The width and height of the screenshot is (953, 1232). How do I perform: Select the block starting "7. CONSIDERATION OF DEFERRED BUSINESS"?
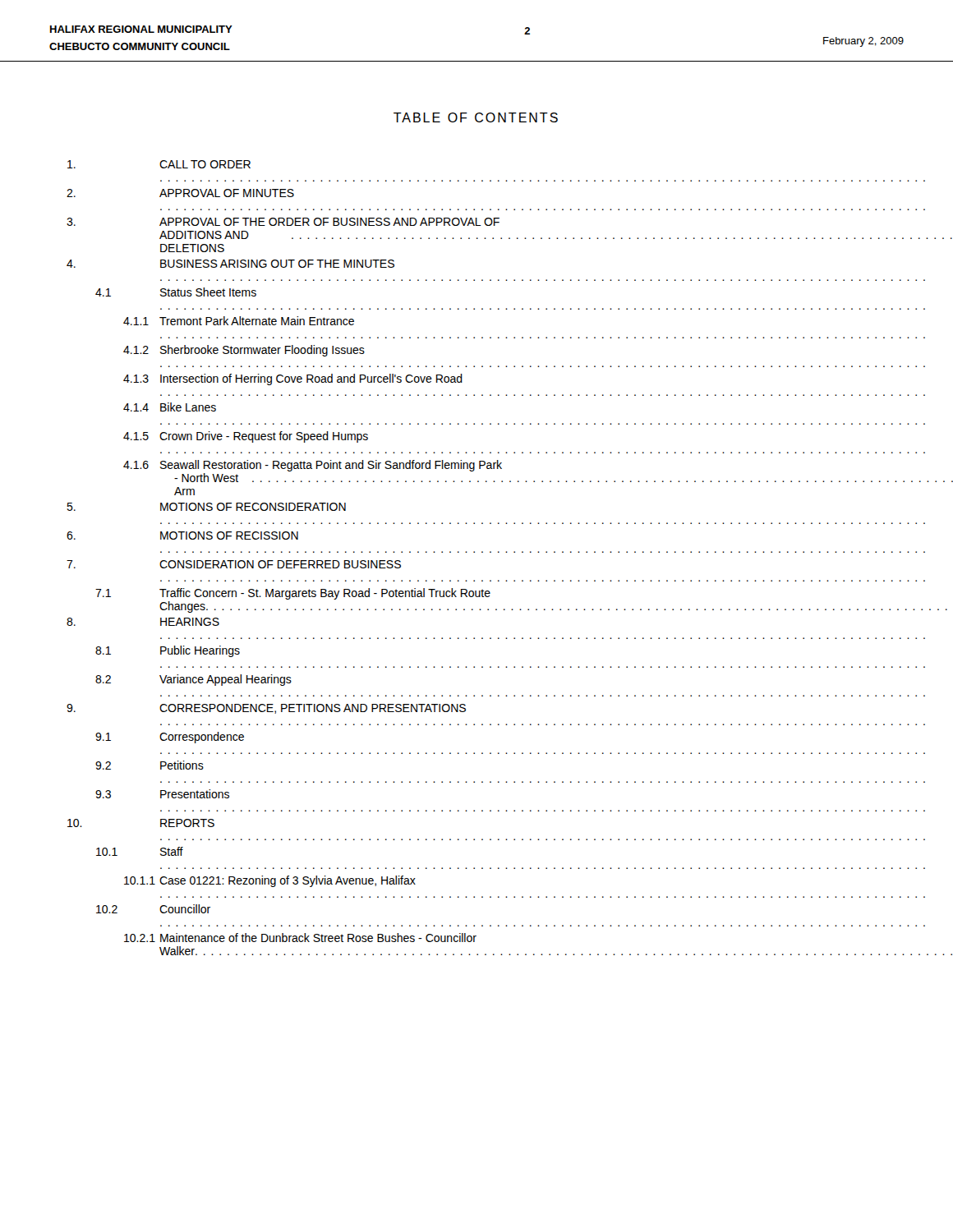[509, 571]
